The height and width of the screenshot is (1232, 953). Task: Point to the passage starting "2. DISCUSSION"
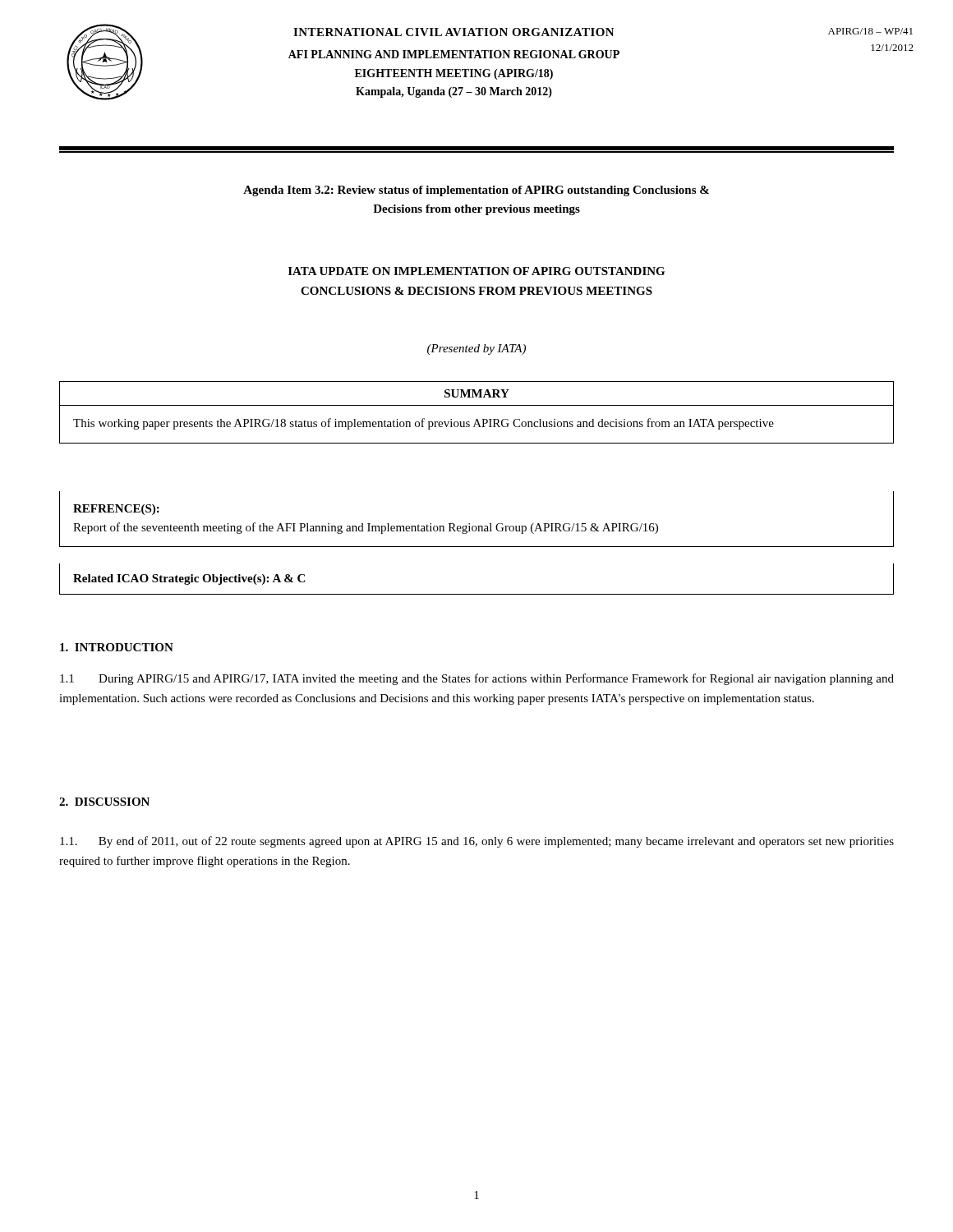105,802
